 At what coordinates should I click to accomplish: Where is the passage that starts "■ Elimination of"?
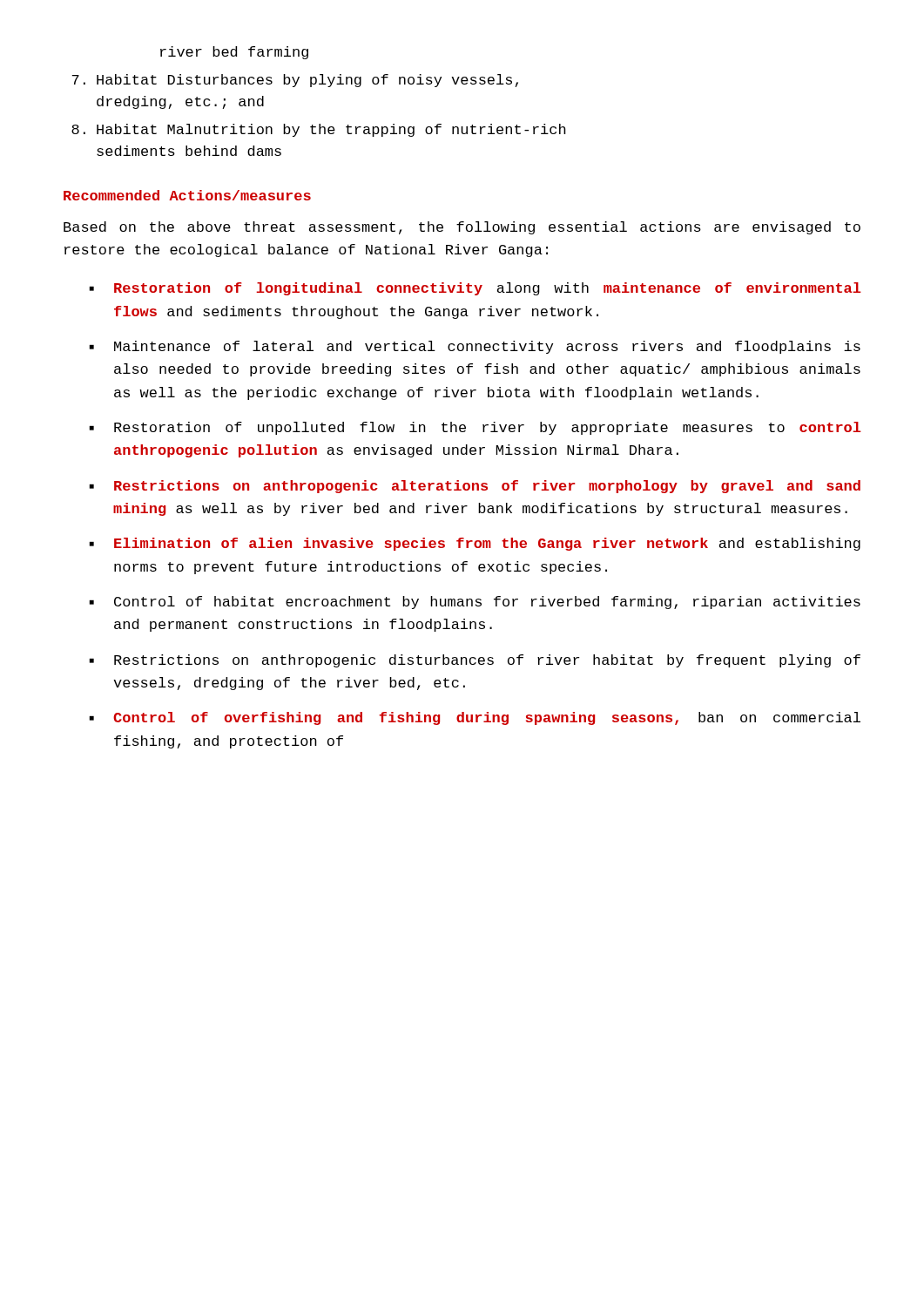click(475, 556)
